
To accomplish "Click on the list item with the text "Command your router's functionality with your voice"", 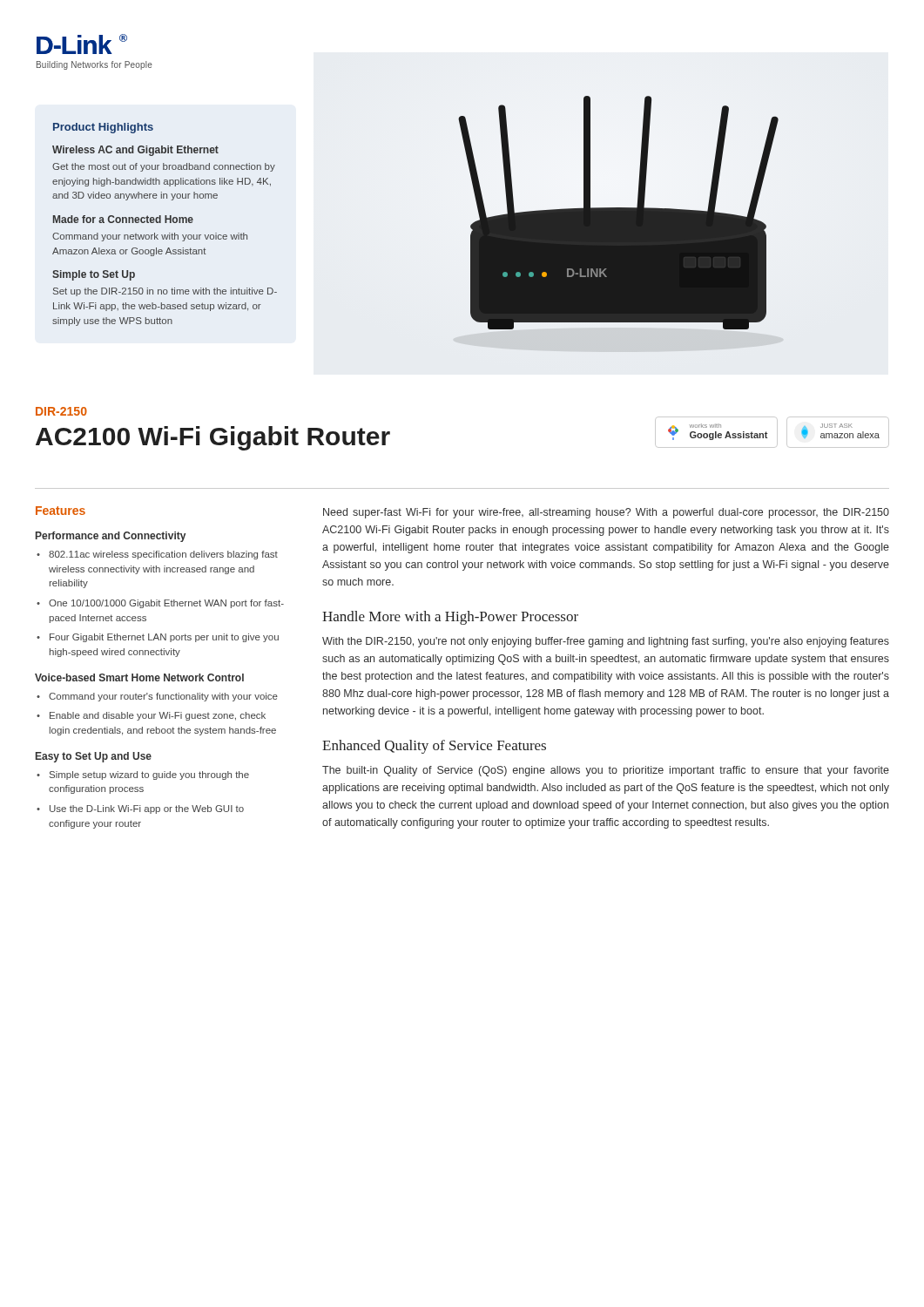I will [x=163, y=696].
